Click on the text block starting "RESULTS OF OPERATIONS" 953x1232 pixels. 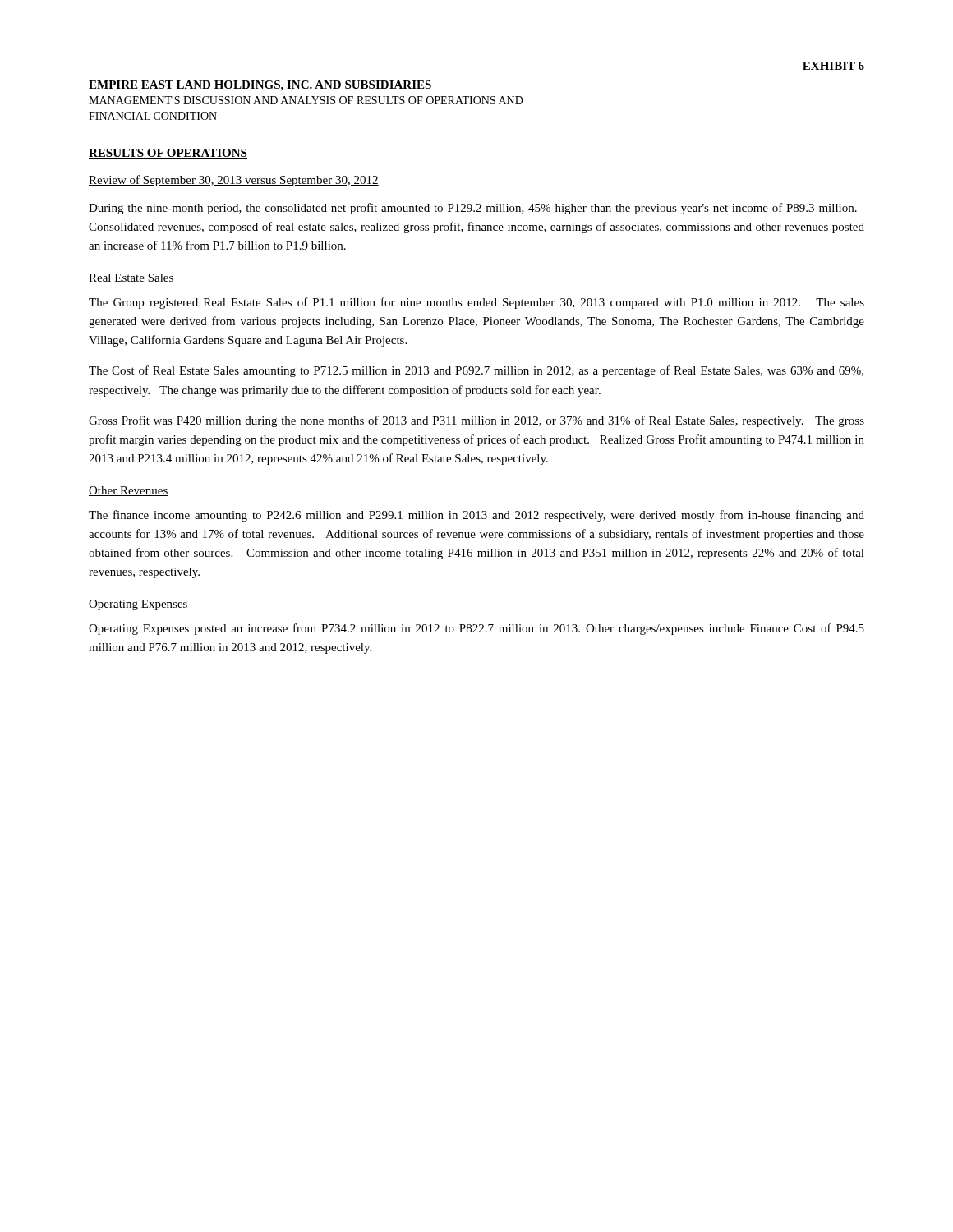coord(168,153)
